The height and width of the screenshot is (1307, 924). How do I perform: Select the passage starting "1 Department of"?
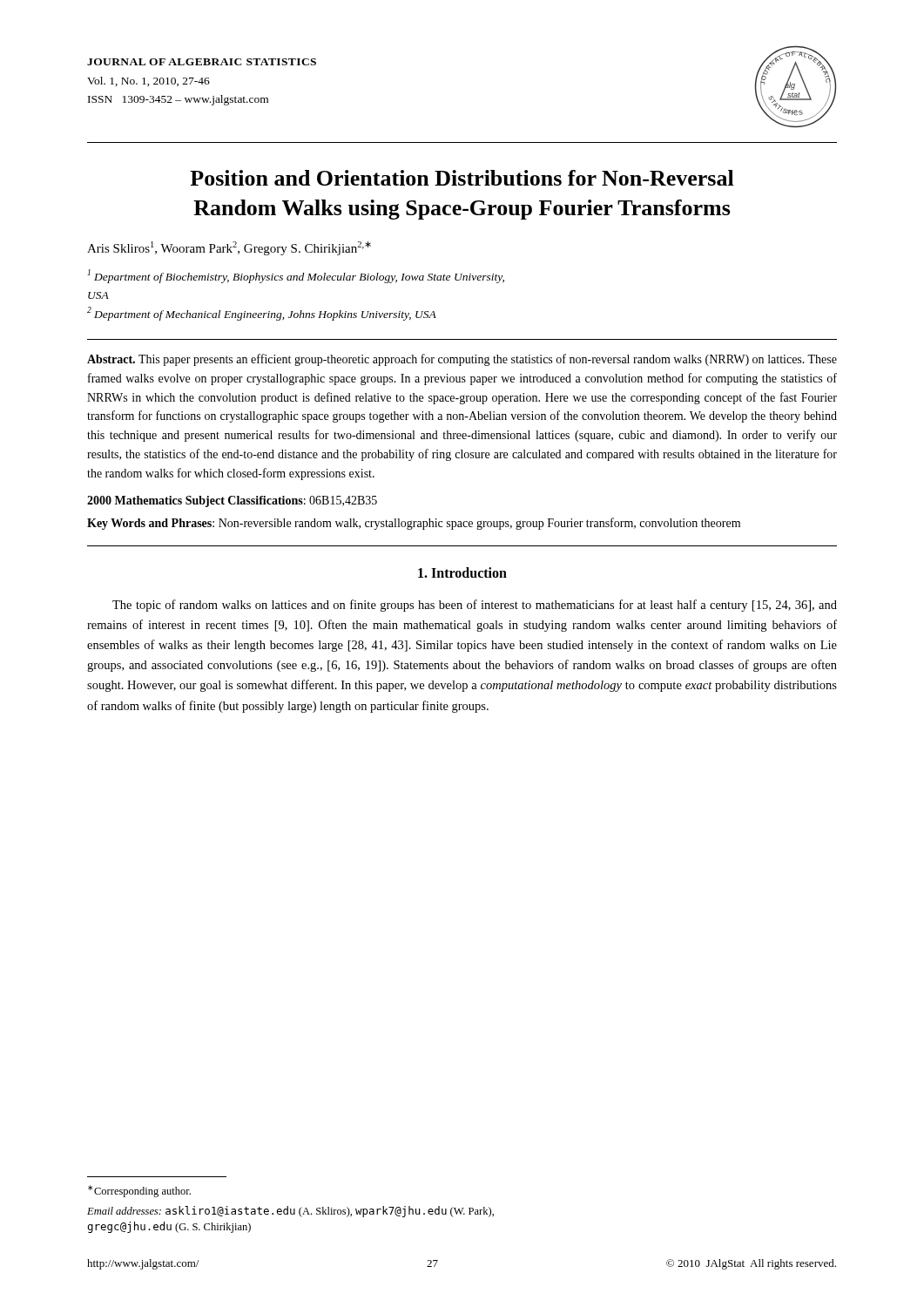296,276
